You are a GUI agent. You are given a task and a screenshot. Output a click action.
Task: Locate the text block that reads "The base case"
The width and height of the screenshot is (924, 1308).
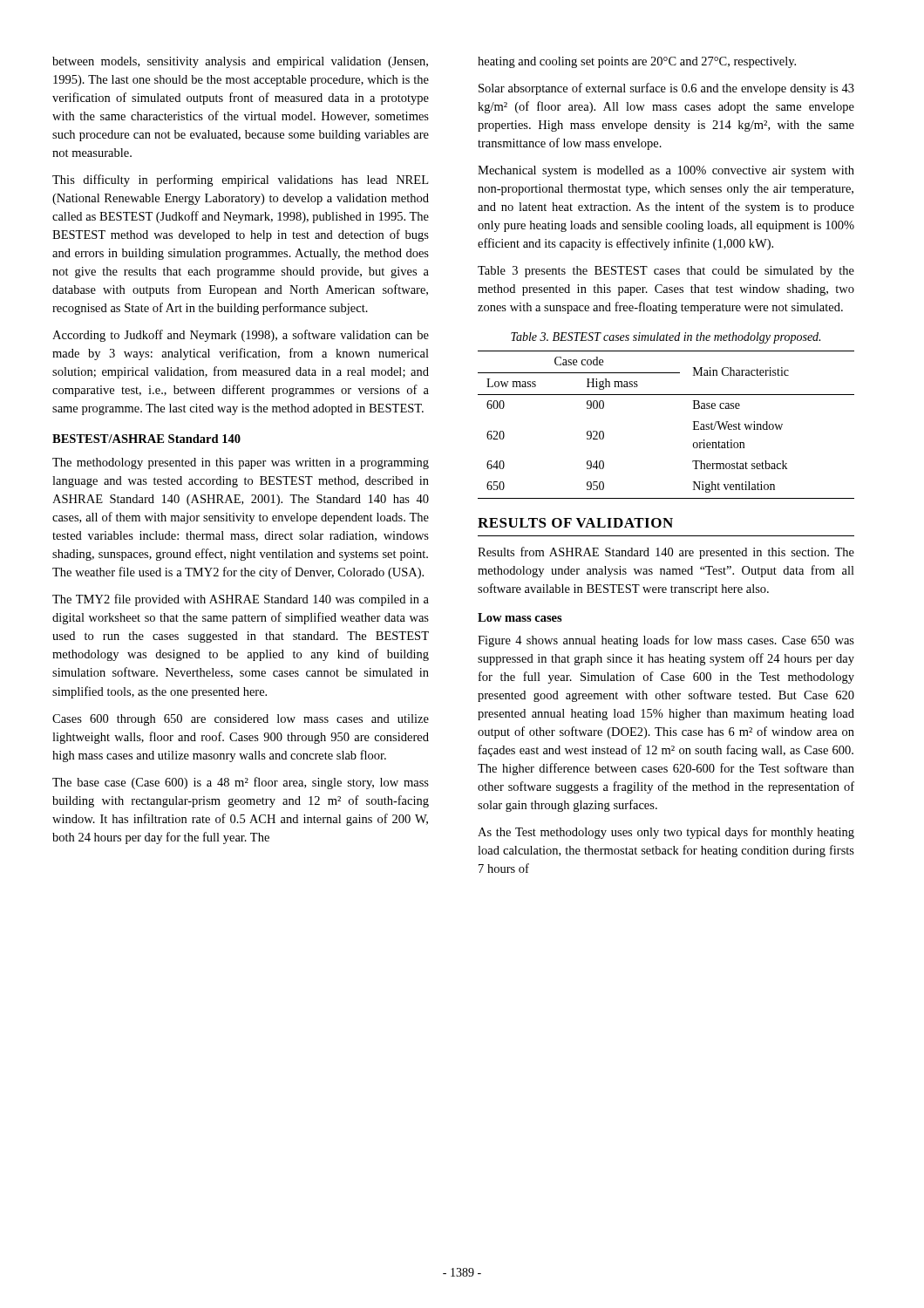click(x=241, y=810)
